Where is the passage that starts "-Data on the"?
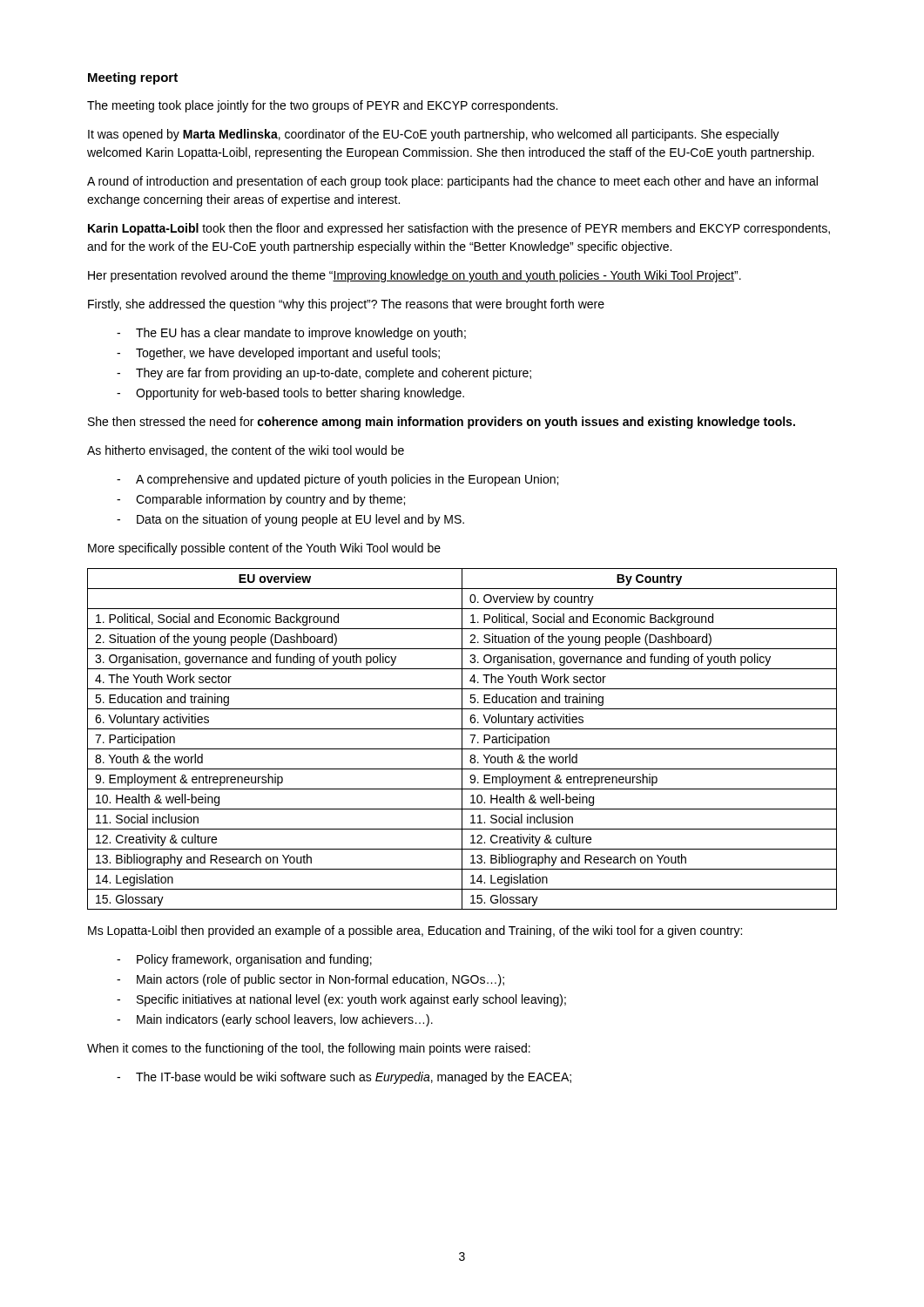The image size is (924, 1307). point(462,520)
